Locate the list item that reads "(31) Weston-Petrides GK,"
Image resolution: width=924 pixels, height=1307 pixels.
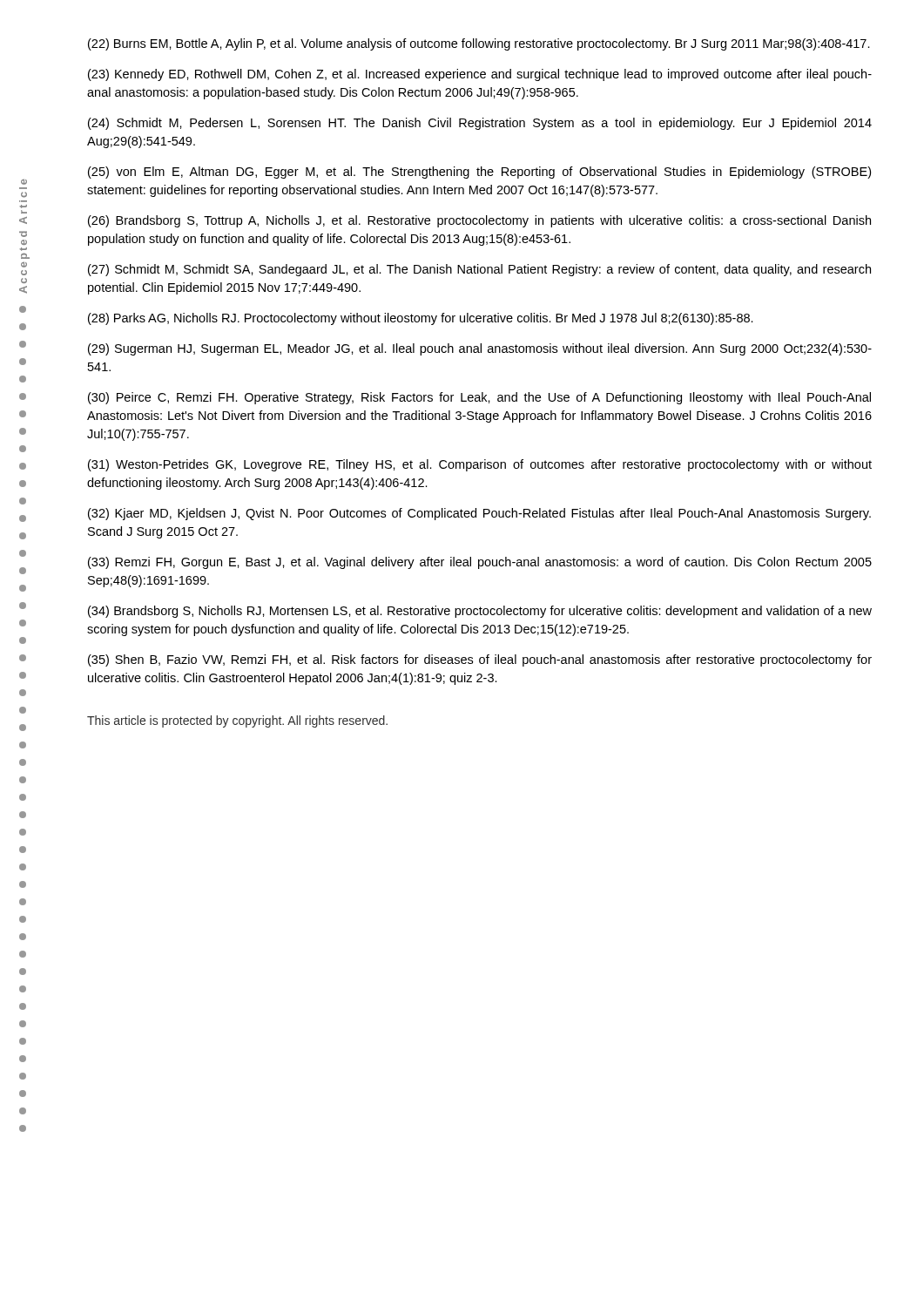click(479, 474)
